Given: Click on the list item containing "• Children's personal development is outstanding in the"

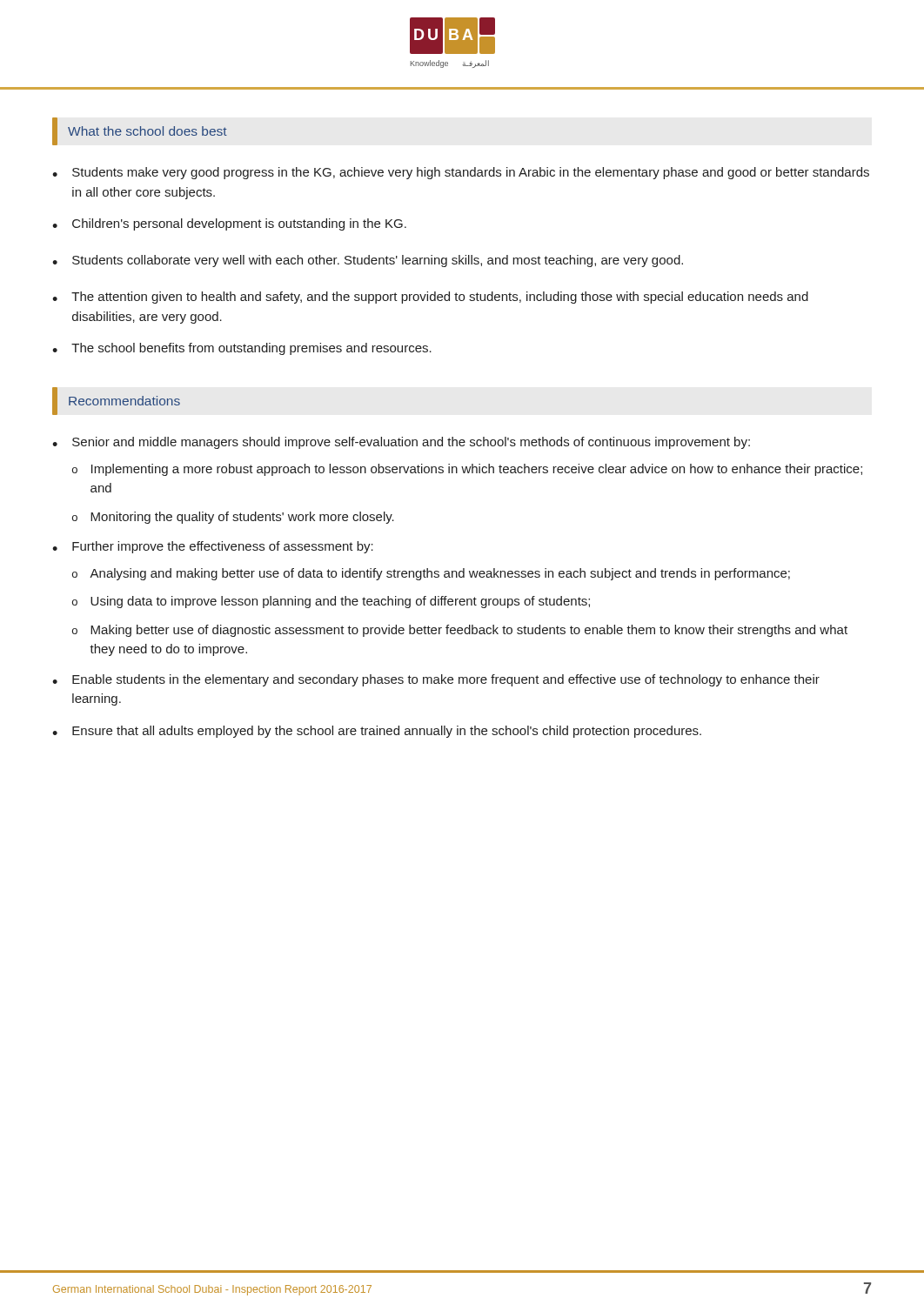Looking at the screenshot, I should click(229, 224).
